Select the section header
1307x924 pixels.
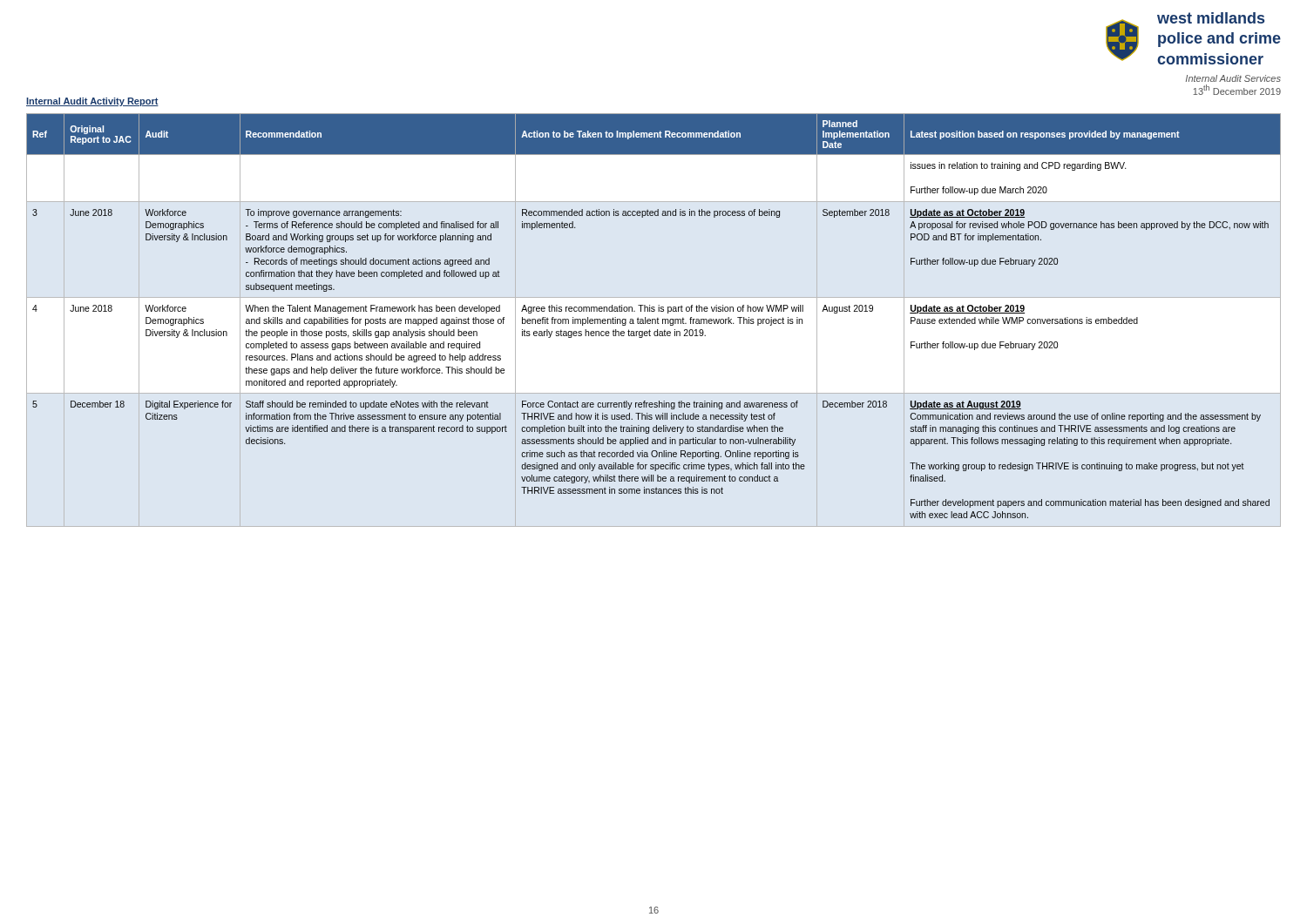tap(92, 101)
